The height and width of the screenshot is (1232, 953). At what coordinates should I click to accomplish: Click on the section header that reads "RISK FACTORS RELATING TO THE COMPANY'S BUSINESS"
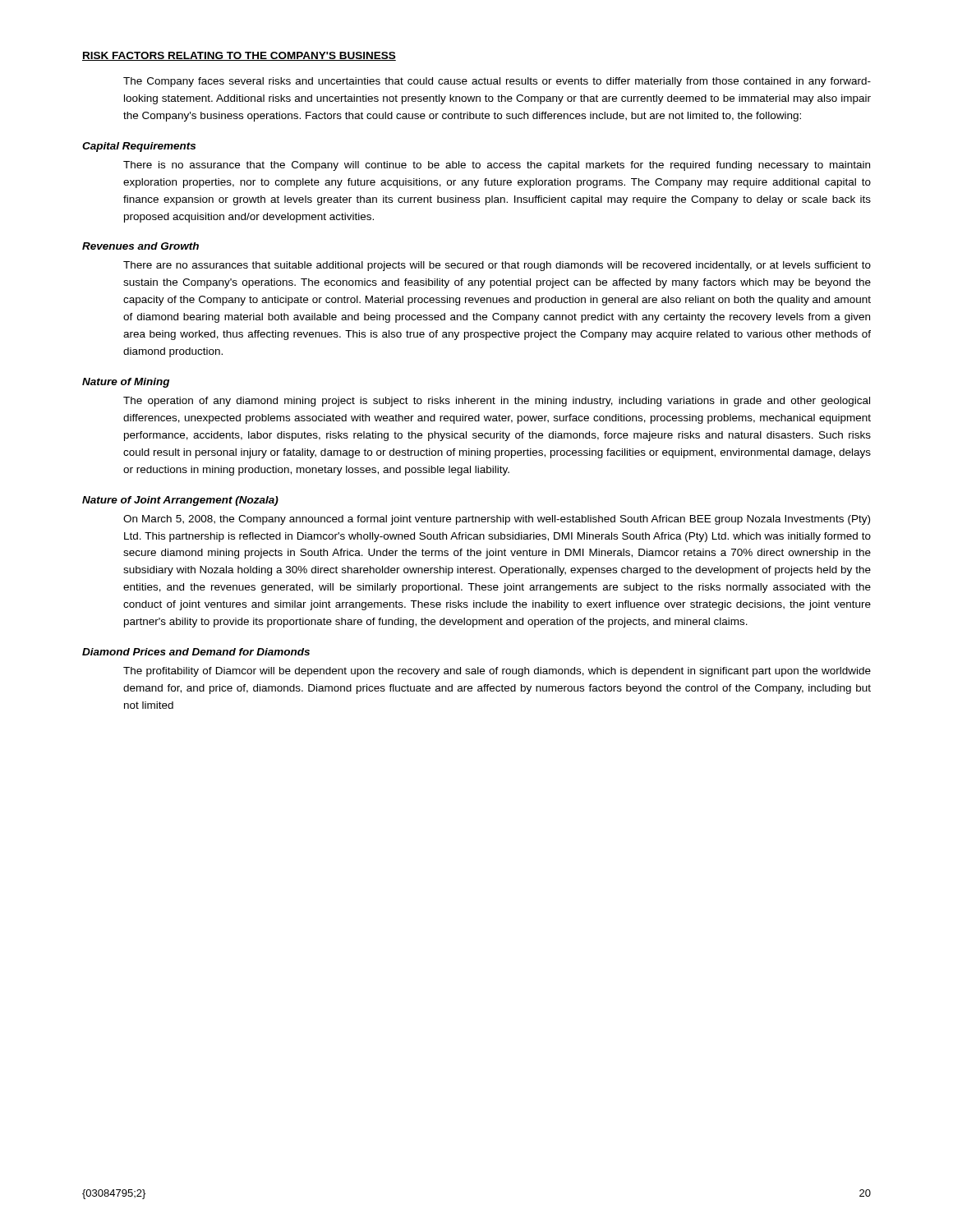[x=239, y=55]
